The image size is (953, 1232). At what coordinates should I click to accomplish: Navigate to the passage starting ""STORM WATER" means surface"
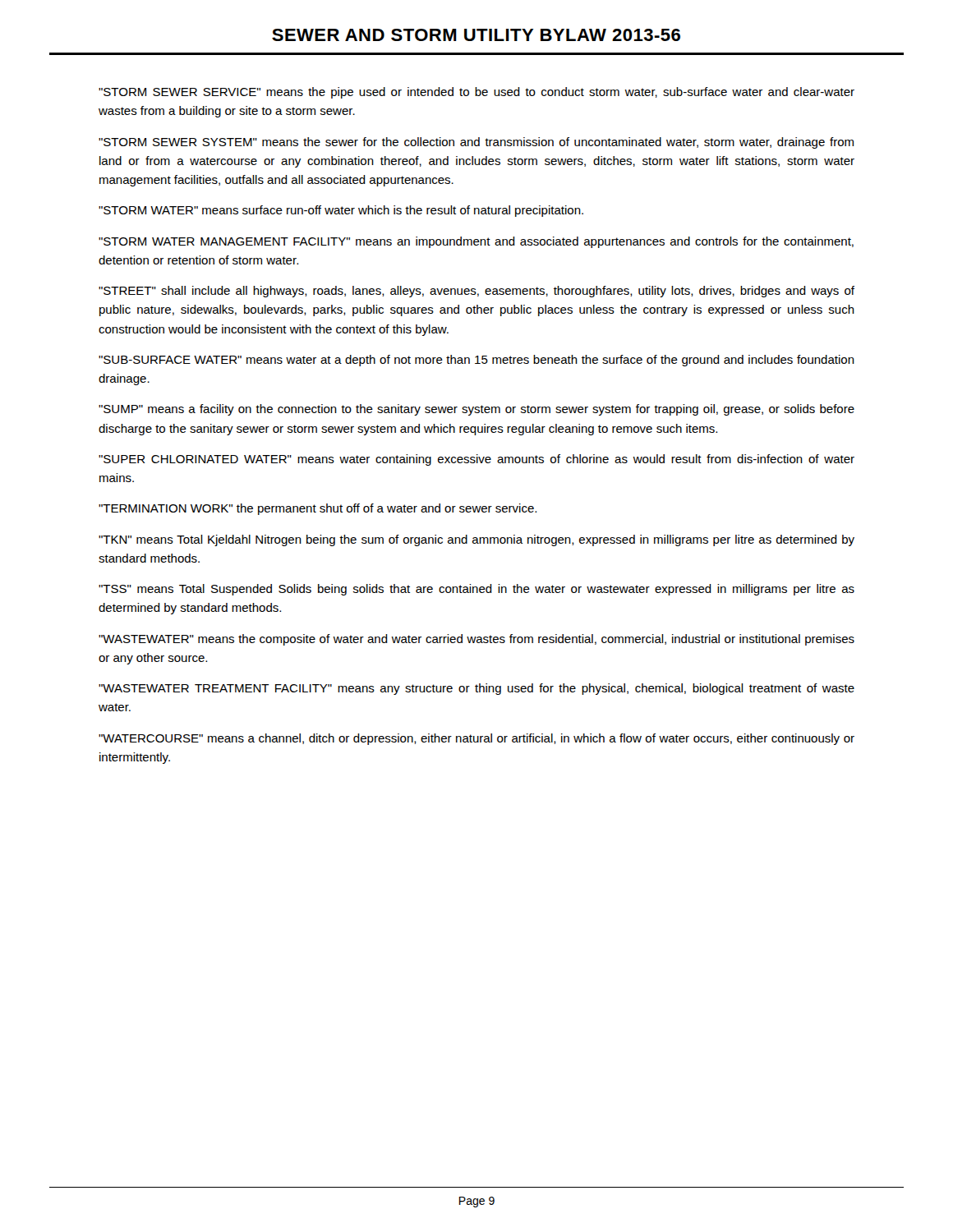[x=341, y=210]
